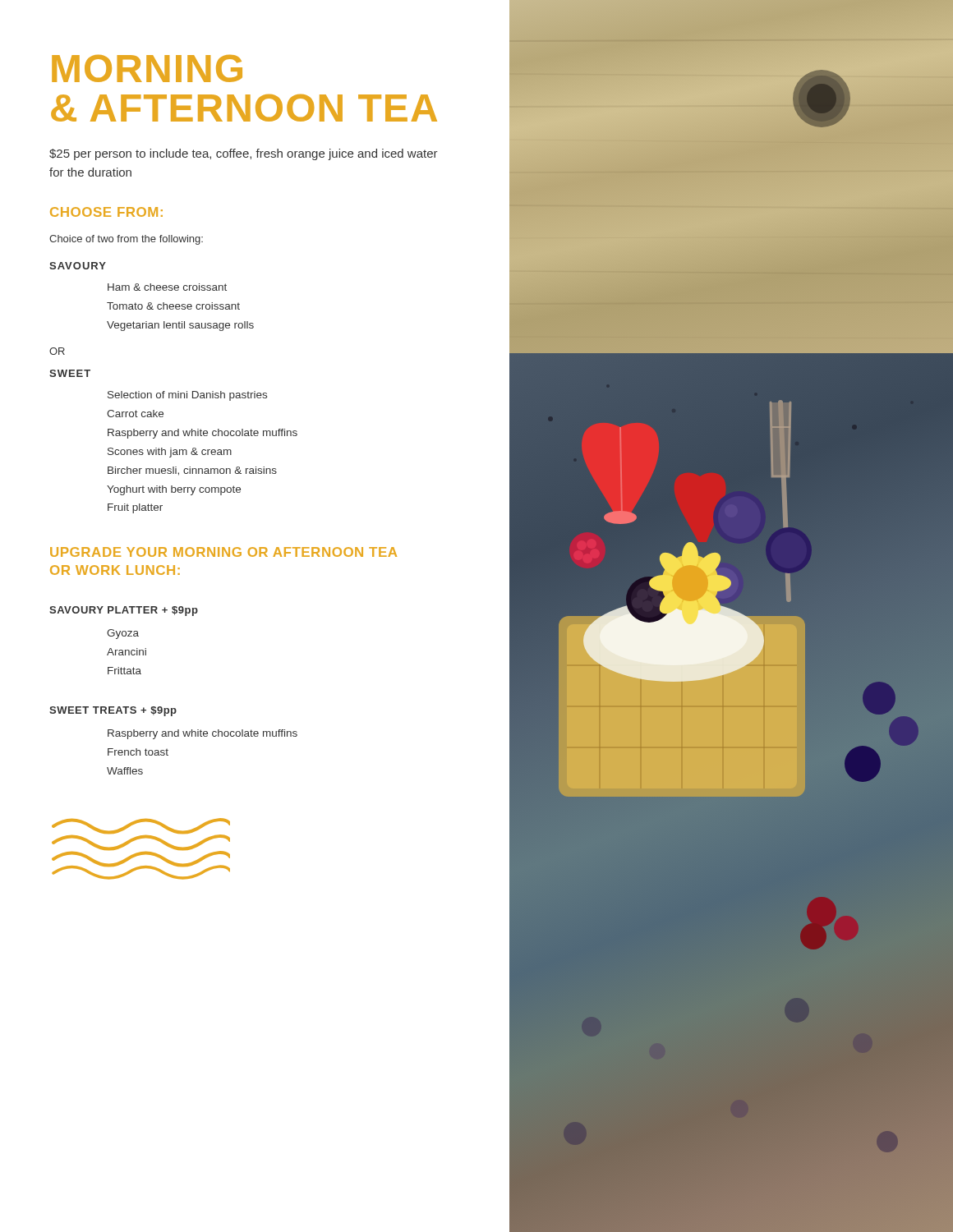
Task: Locate the text "Vegetarian lentil sausage rolls"
Action: [180, 325]
